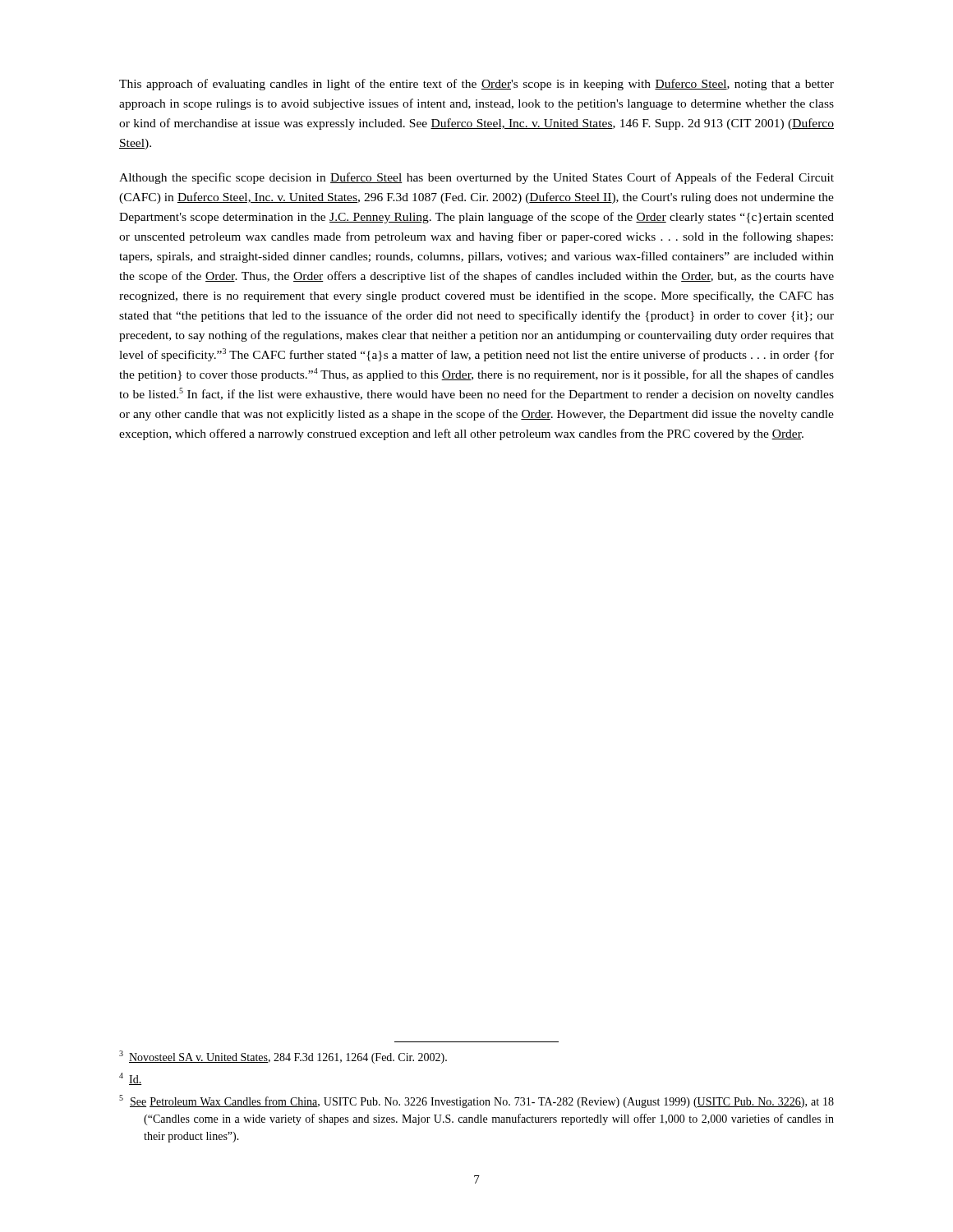Find the region starting "4 Id."
The image size is (953, 1232).
pyautogui.click(x=130, y=1079)
